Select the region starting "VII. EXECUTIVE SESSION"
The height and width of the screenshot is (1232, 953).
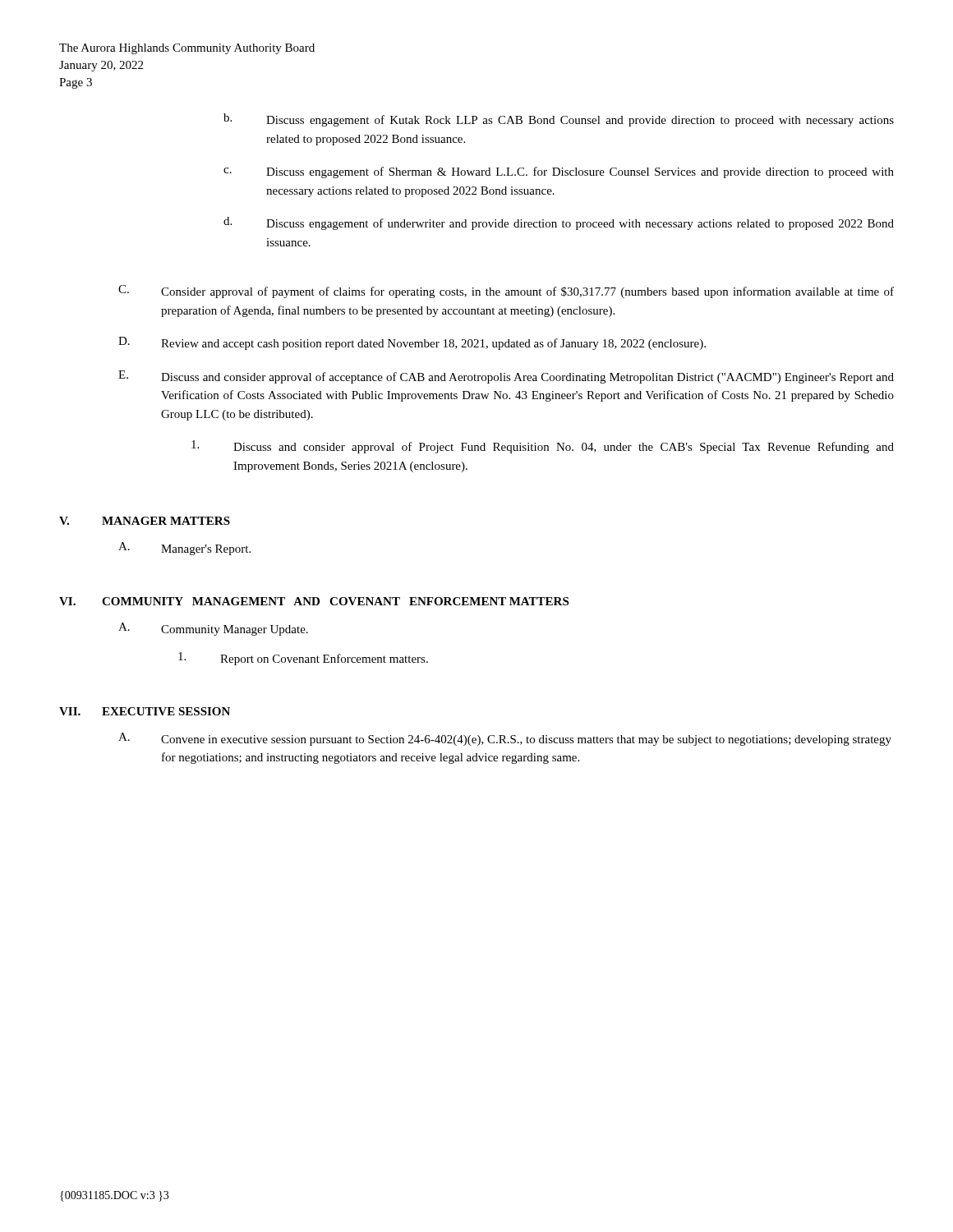tap(145, 711)
